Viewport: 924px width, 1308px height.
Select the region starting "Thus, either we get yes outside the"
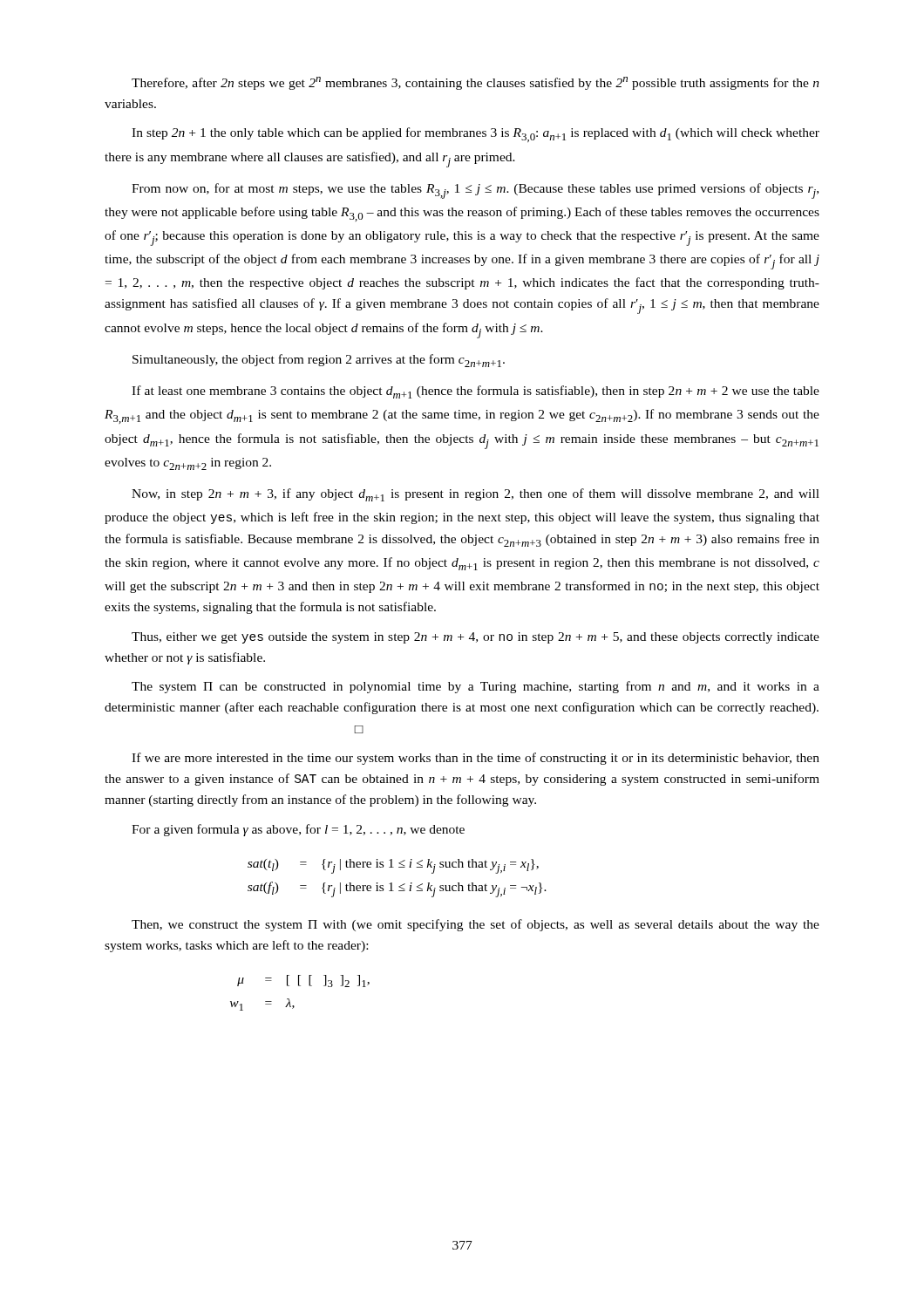[x=462, y=647]
